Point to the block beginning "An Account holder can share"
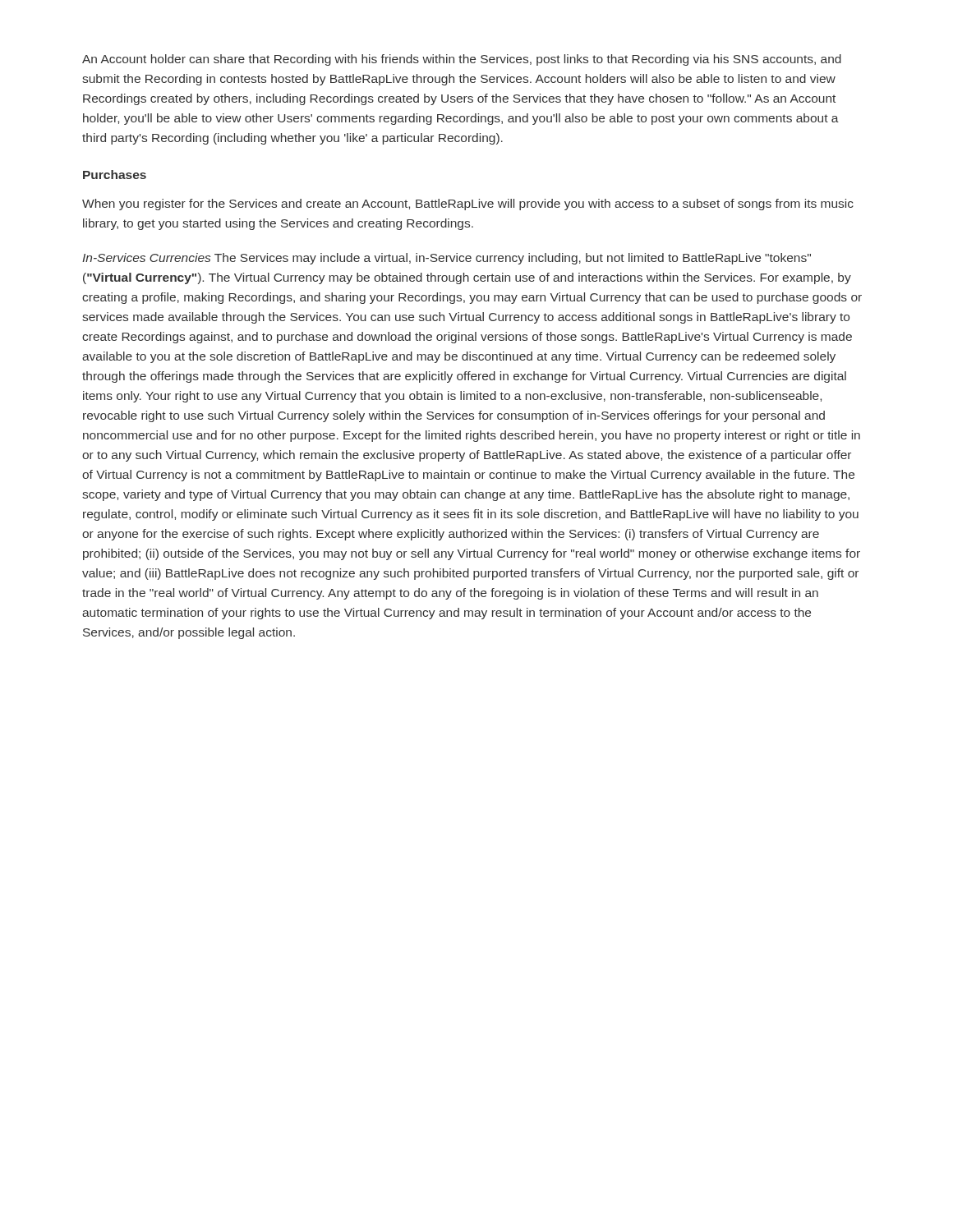 [462, 98]
